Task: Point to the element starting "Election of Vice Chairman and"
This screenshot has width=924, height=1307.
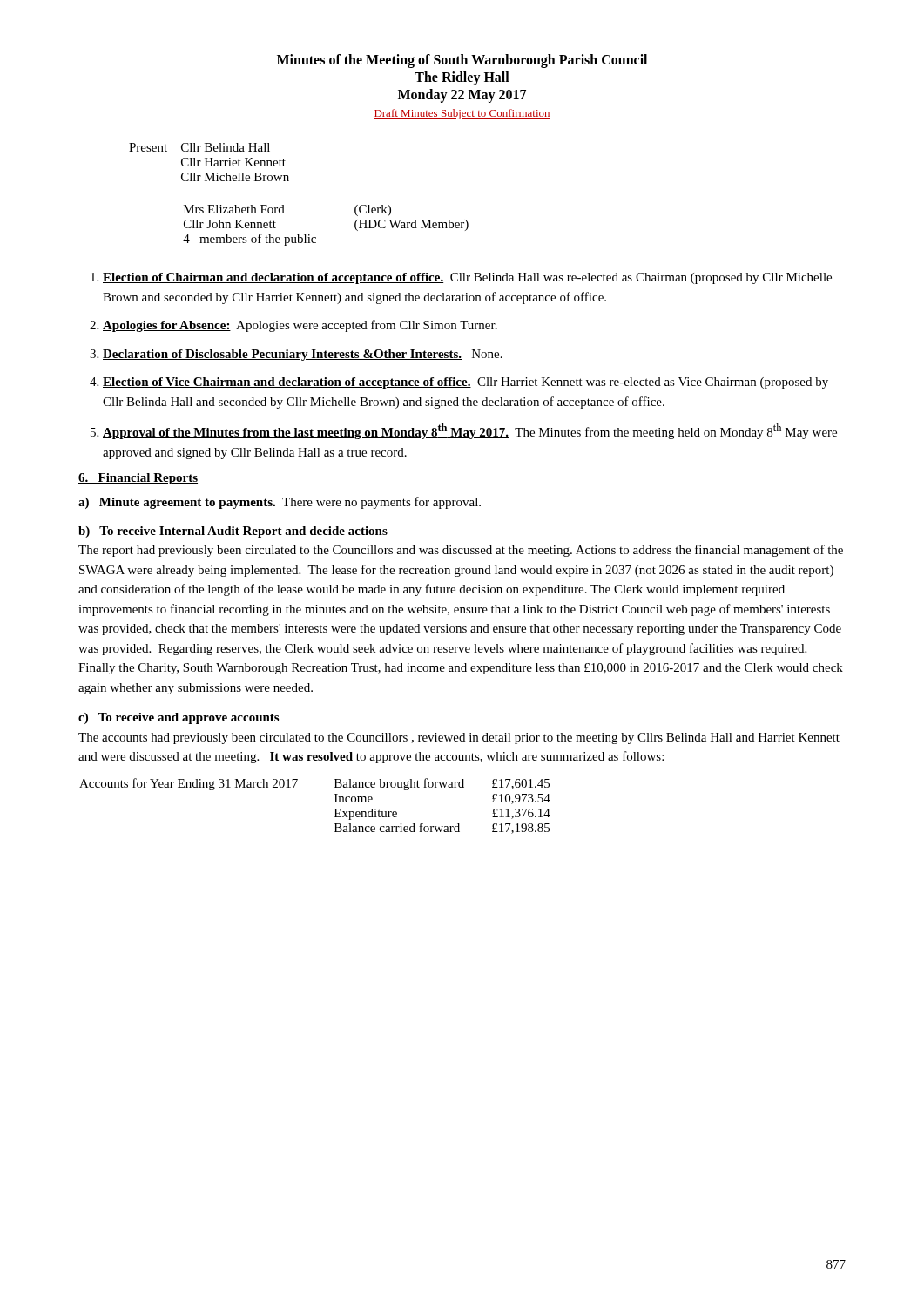Action: [466, 391]
